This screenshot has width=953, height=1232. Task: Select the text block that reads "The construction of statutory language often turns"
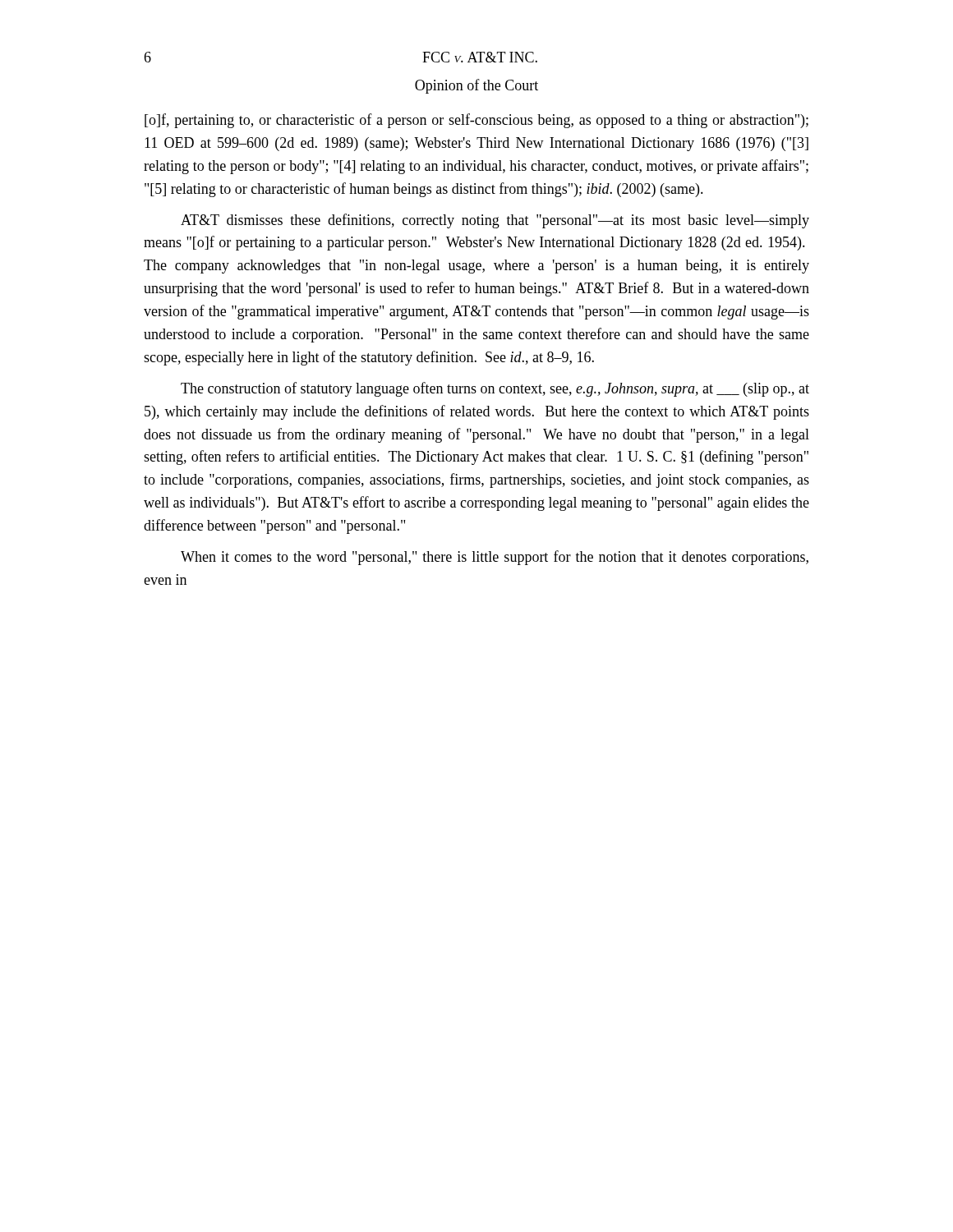(476, 457)
